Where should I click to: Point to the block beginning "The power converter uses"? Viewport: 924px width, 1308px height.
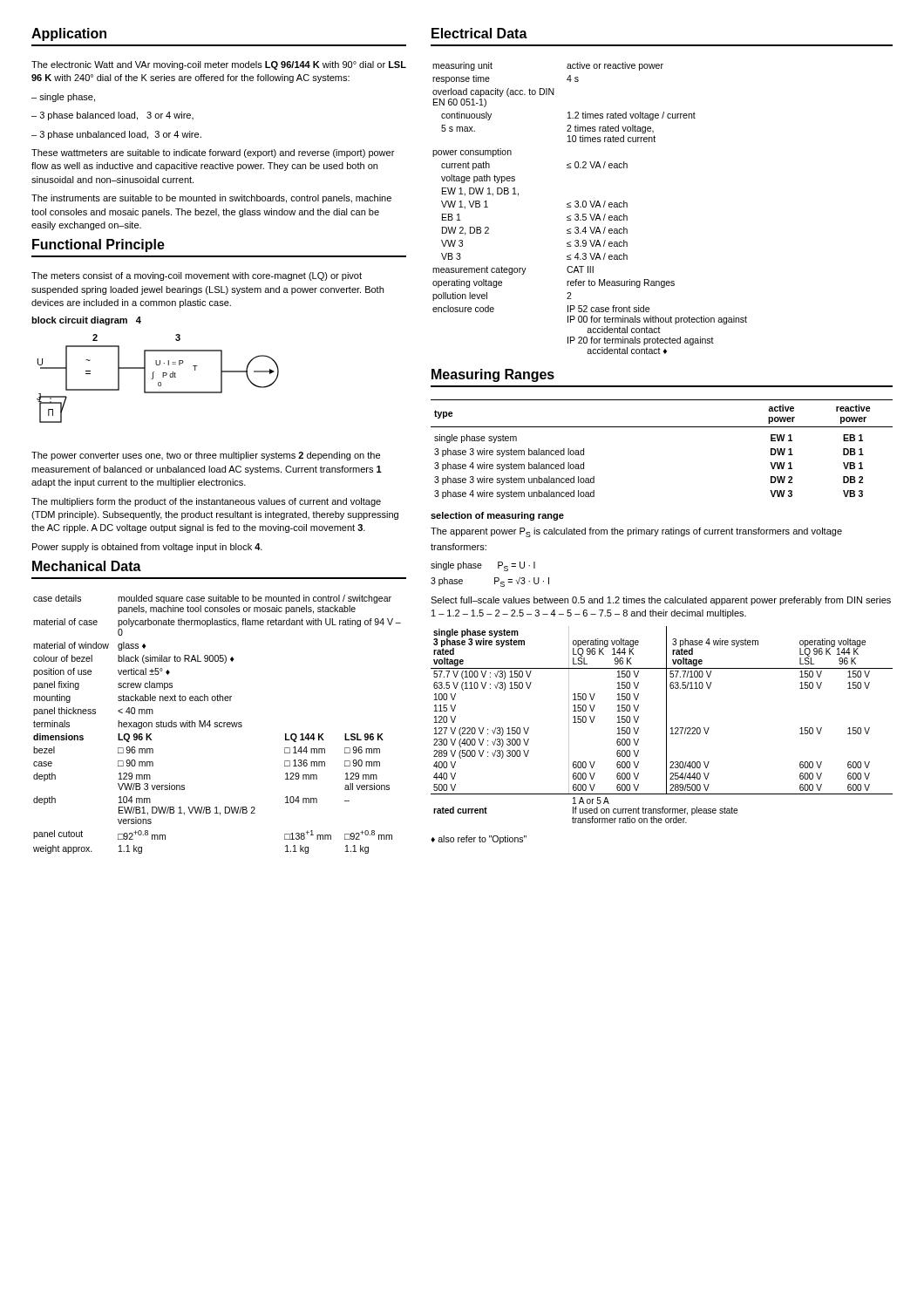coord(219,470)
